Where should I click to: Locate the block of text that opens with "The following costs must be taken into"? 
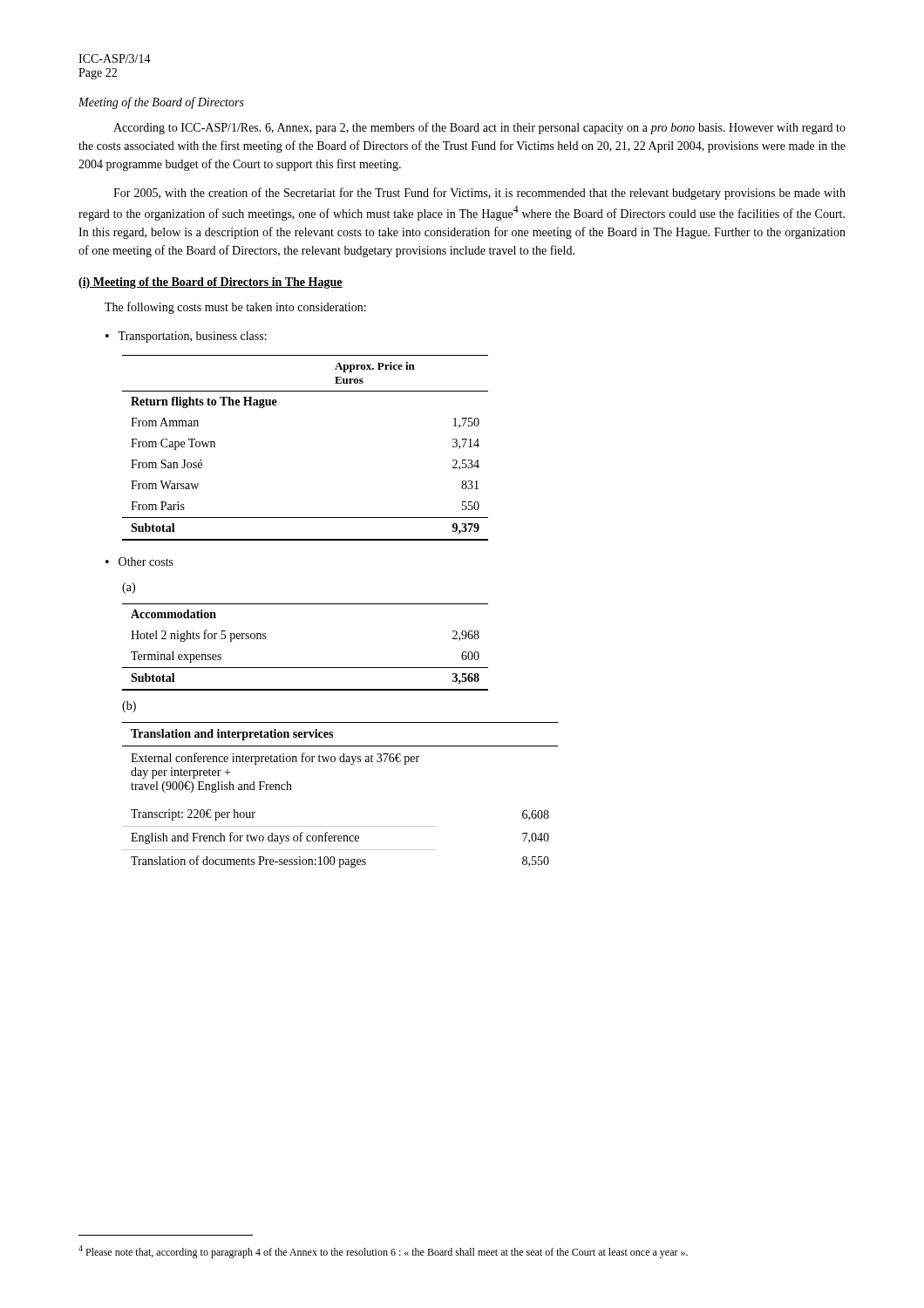236,307
